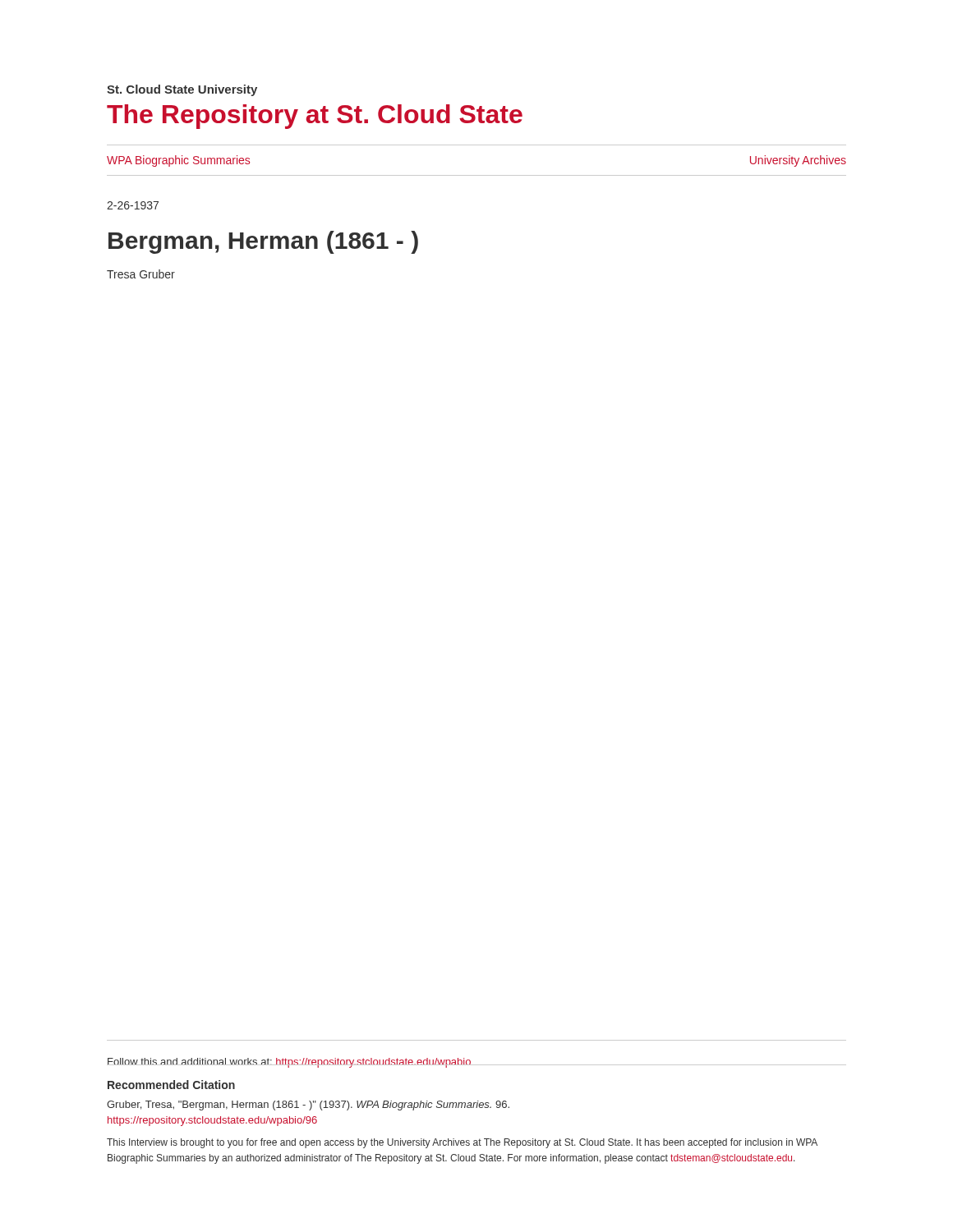Screen dimensions: 1232x953
Task: Click on the text starting "St. Cloud State University"
Action: pos(182,89)
